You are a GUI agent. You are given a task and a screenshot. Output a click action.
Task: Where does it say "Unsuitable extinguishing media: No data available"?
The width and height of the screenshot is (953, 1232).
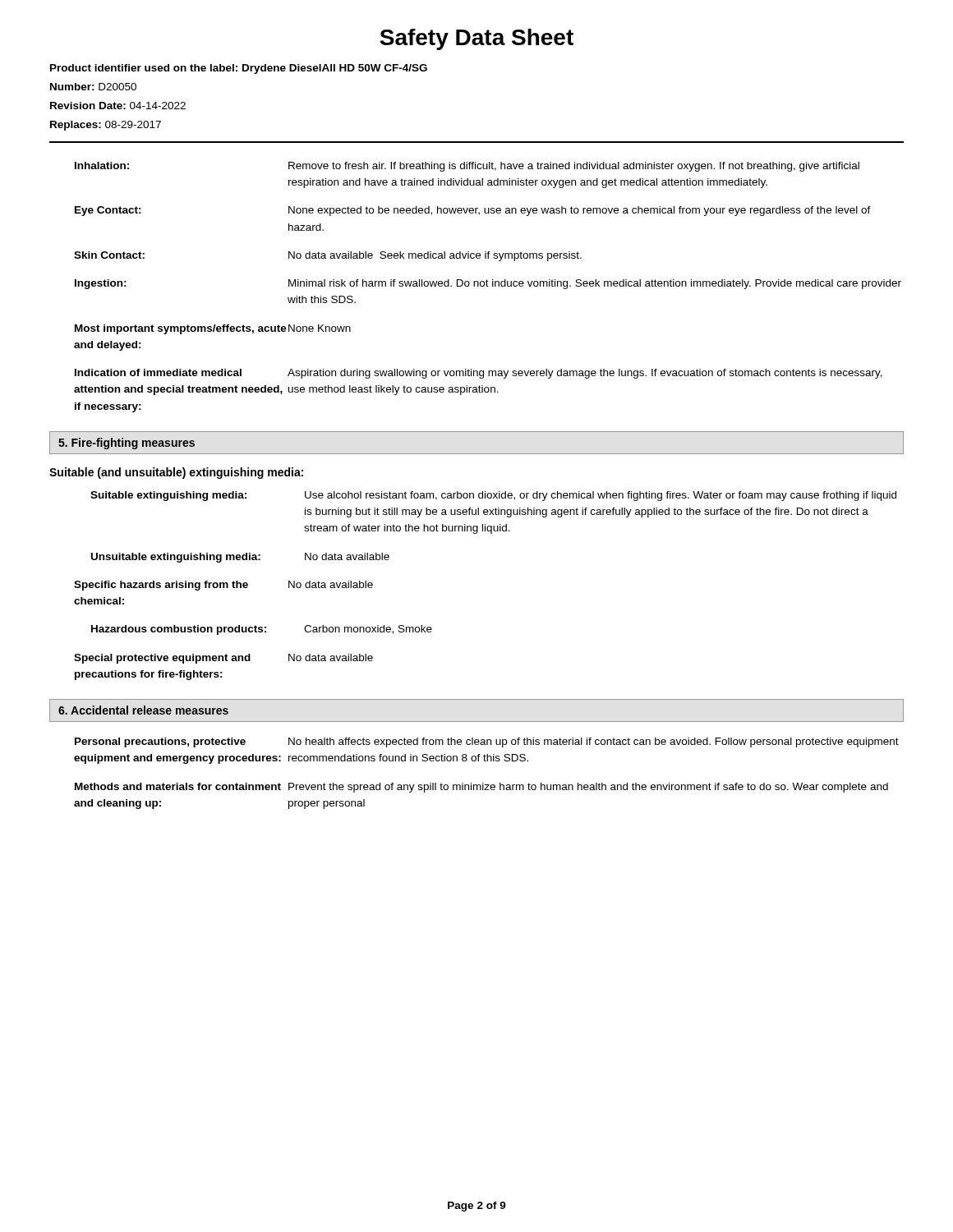coord(240,558)
